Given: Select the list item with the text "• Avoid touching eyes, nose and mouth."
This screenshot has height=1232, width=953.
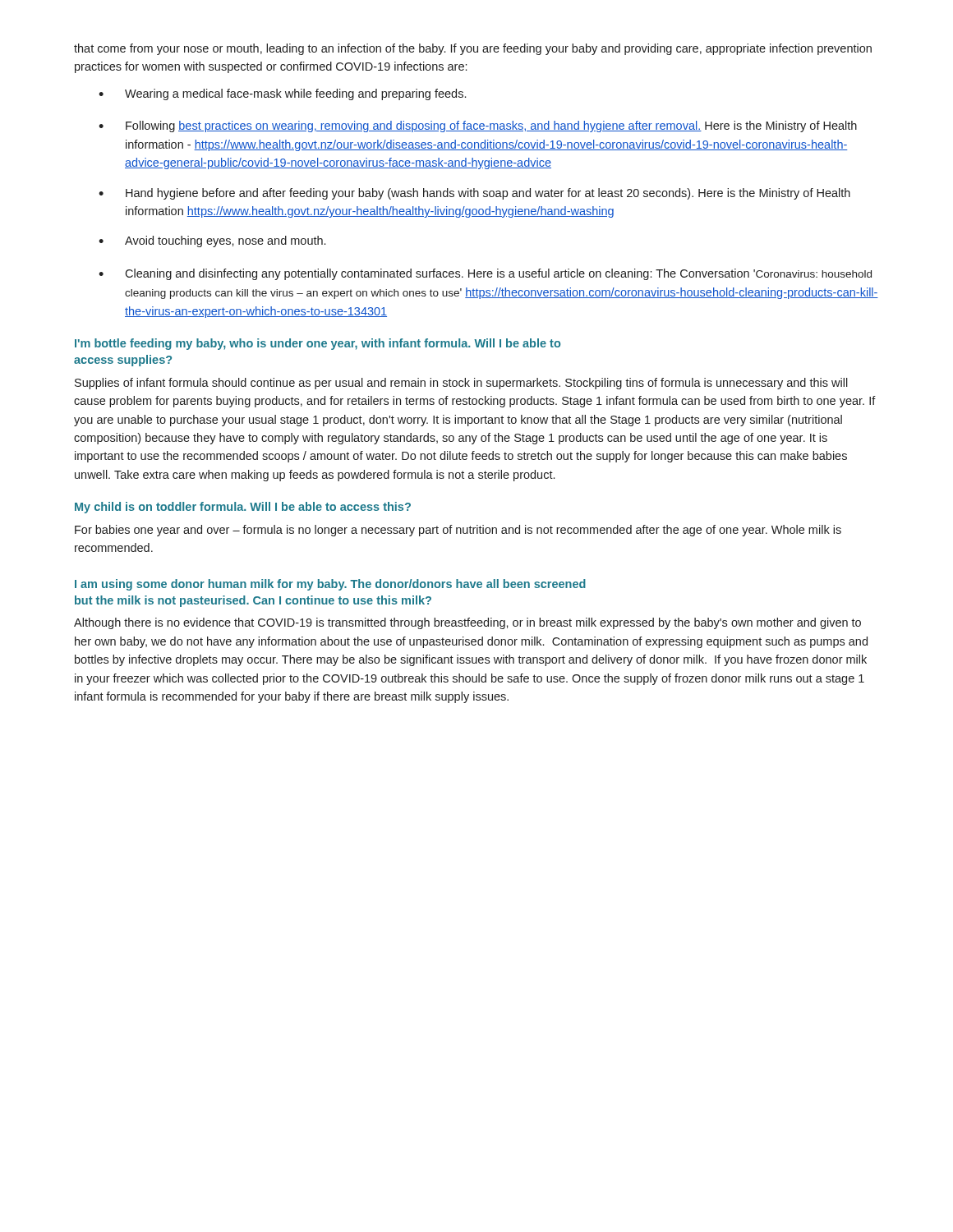Looking at the screenshot, I should point(212,241).
